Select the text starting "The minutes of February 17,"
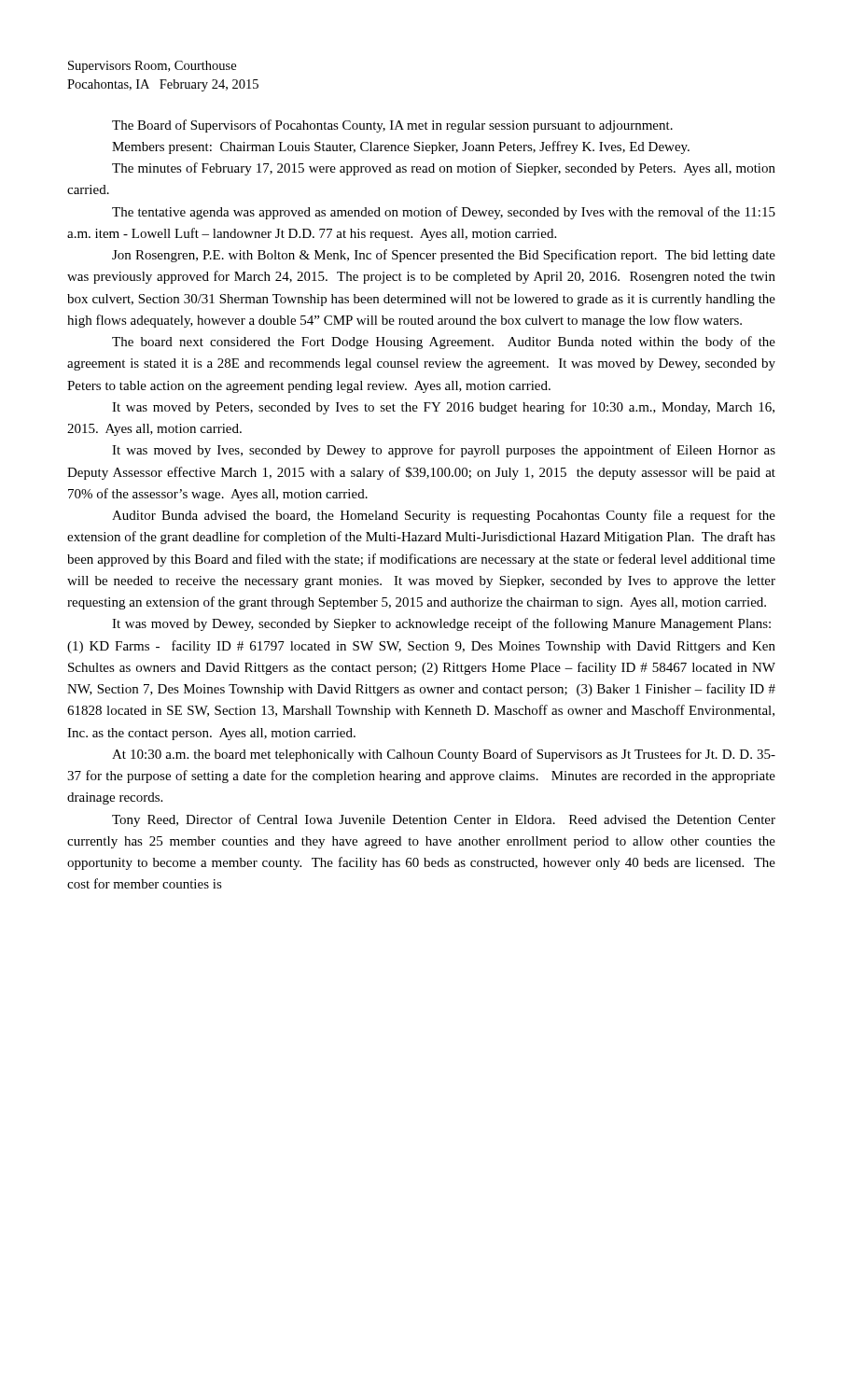This screenshot has width=850, height=1400. 421,179
